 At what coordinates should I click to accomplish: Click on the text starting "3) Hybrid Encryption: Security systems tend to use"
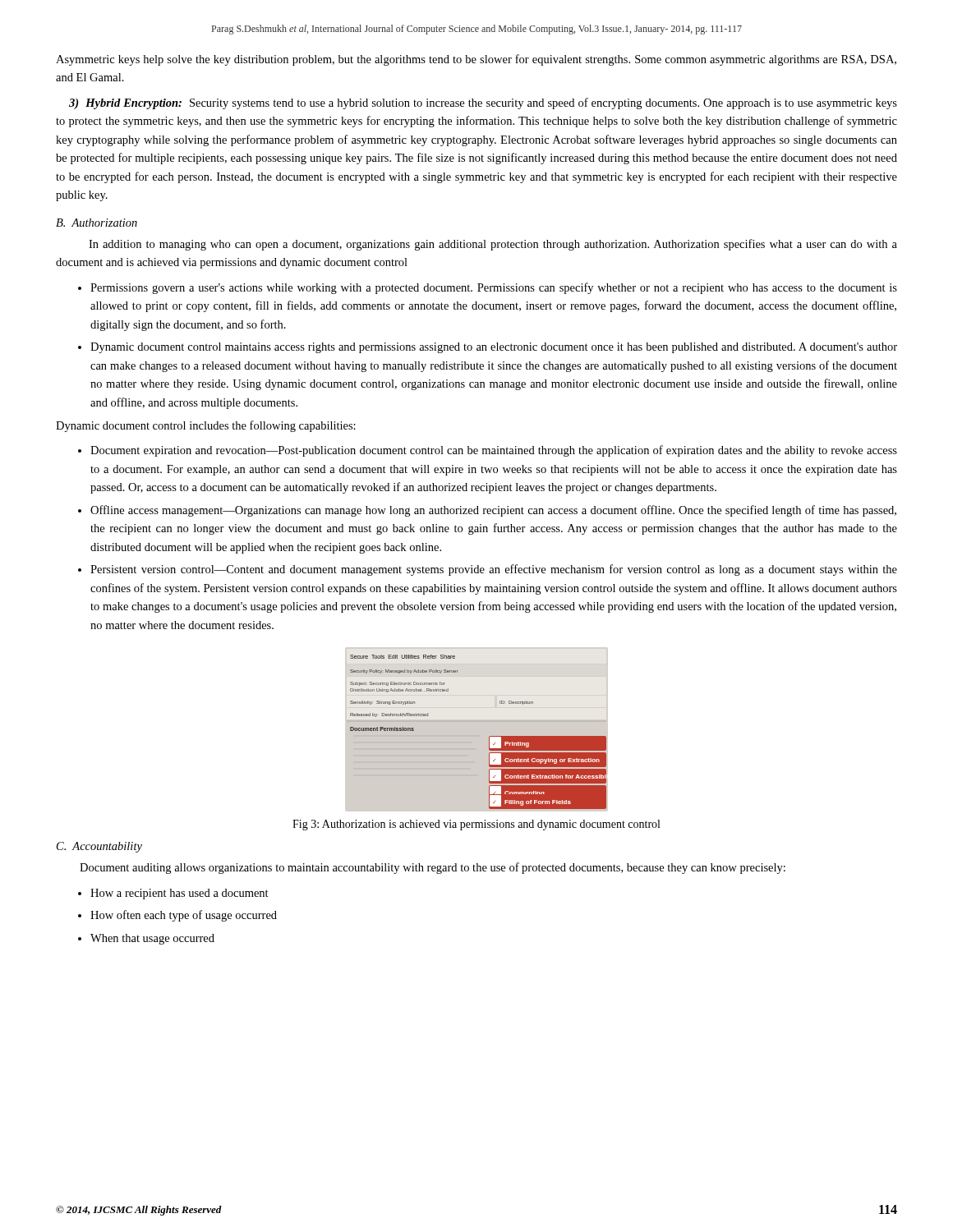pos(476,149)
